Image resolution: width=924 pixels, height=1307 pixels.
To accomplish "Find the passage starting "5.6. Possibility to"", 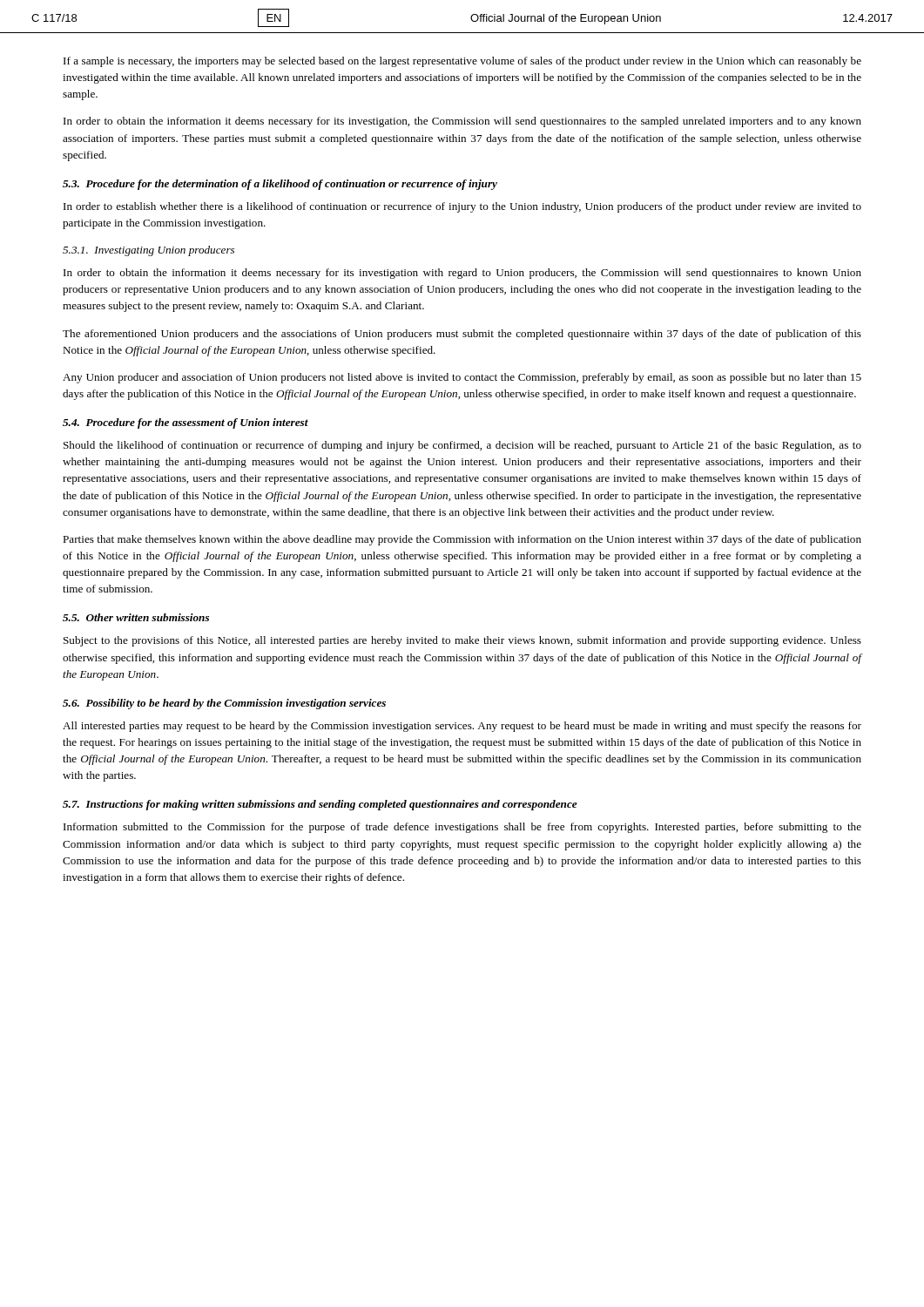I will point(224,703).
